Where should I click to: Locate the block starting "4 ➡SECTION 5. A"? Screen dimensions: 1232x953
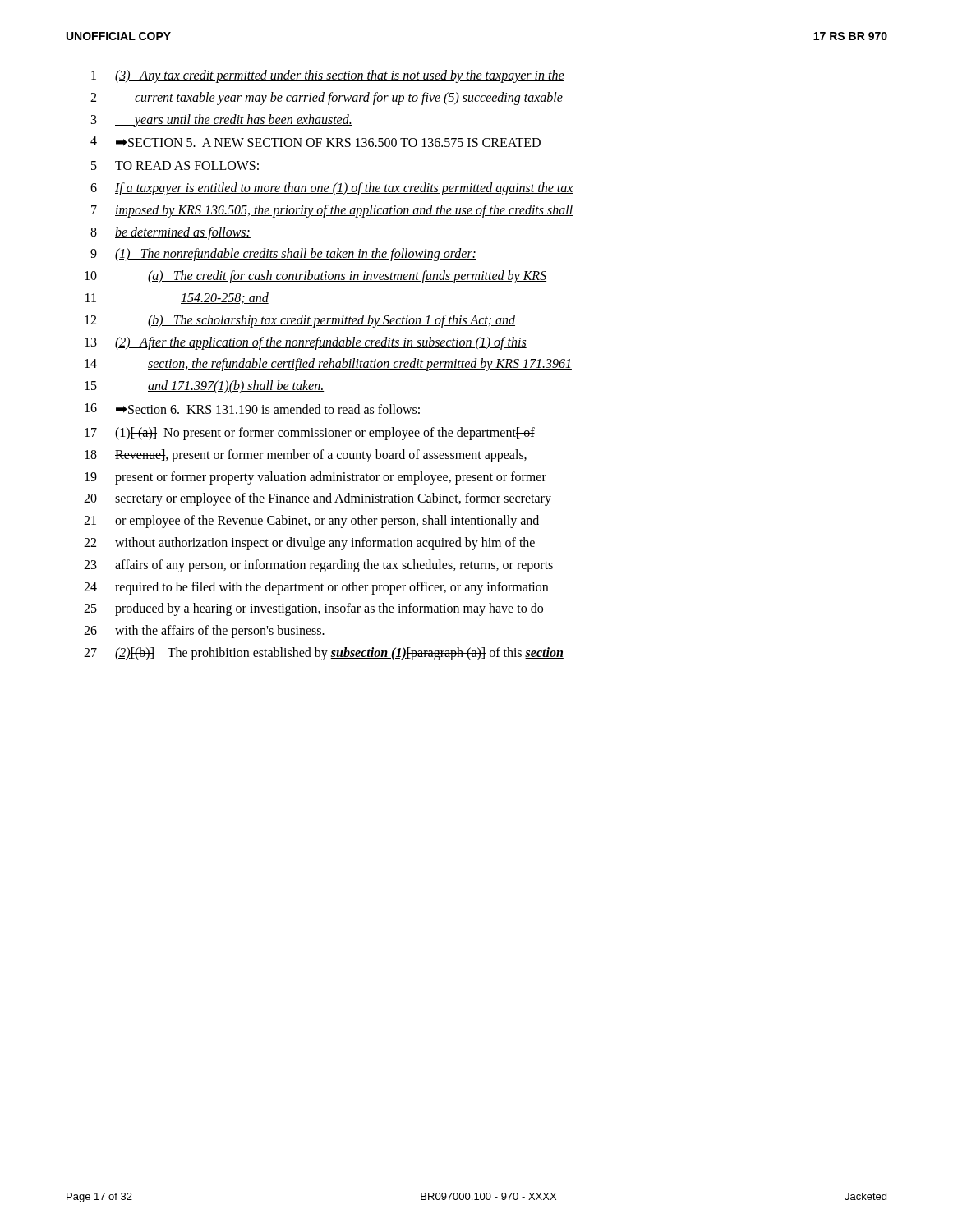[x=476, y=143]
